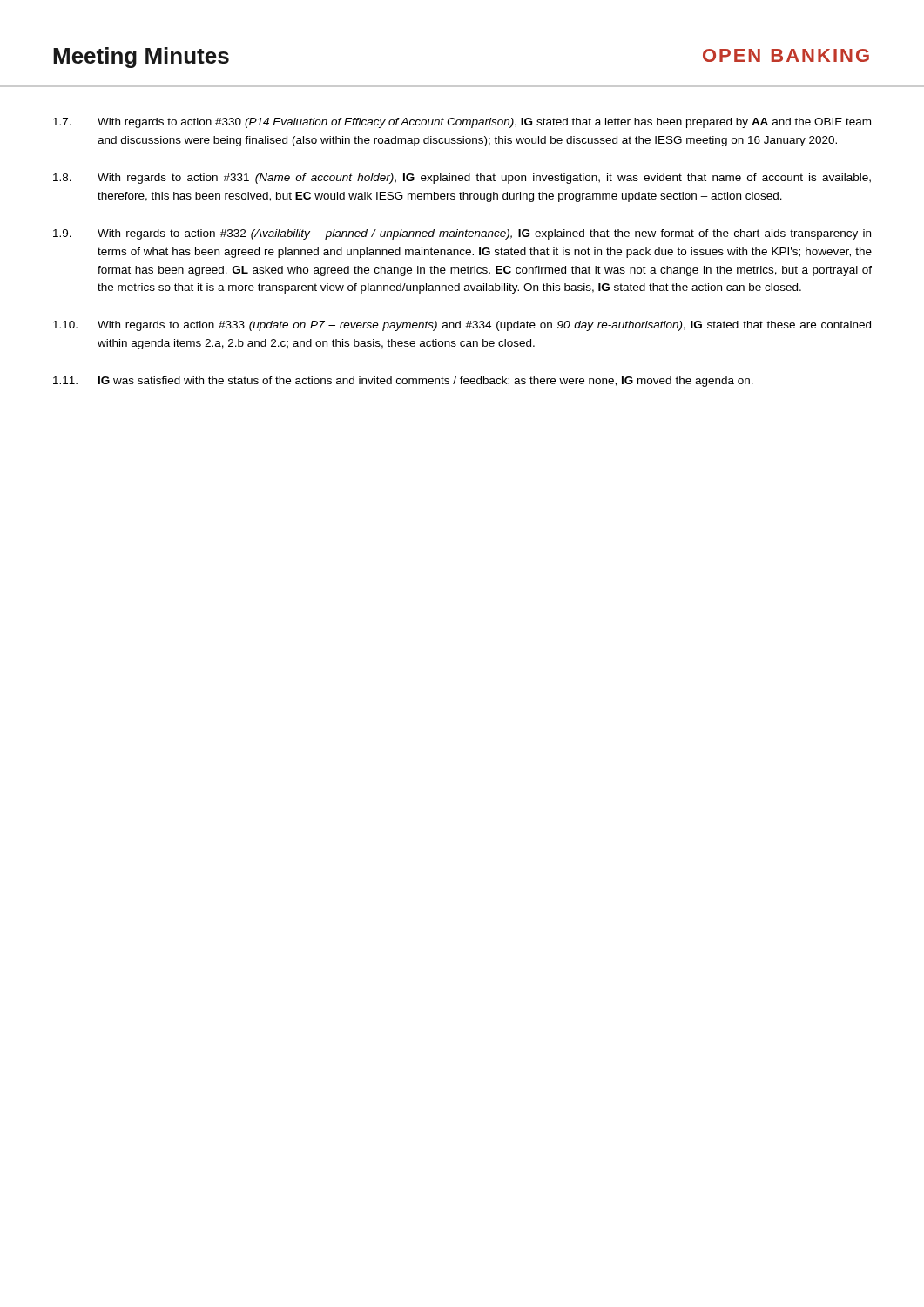Locate the region starting "Meeting Minutes"
This screenshot has height=1307, width=924.
pyautogui.click(x=141, y=55)
